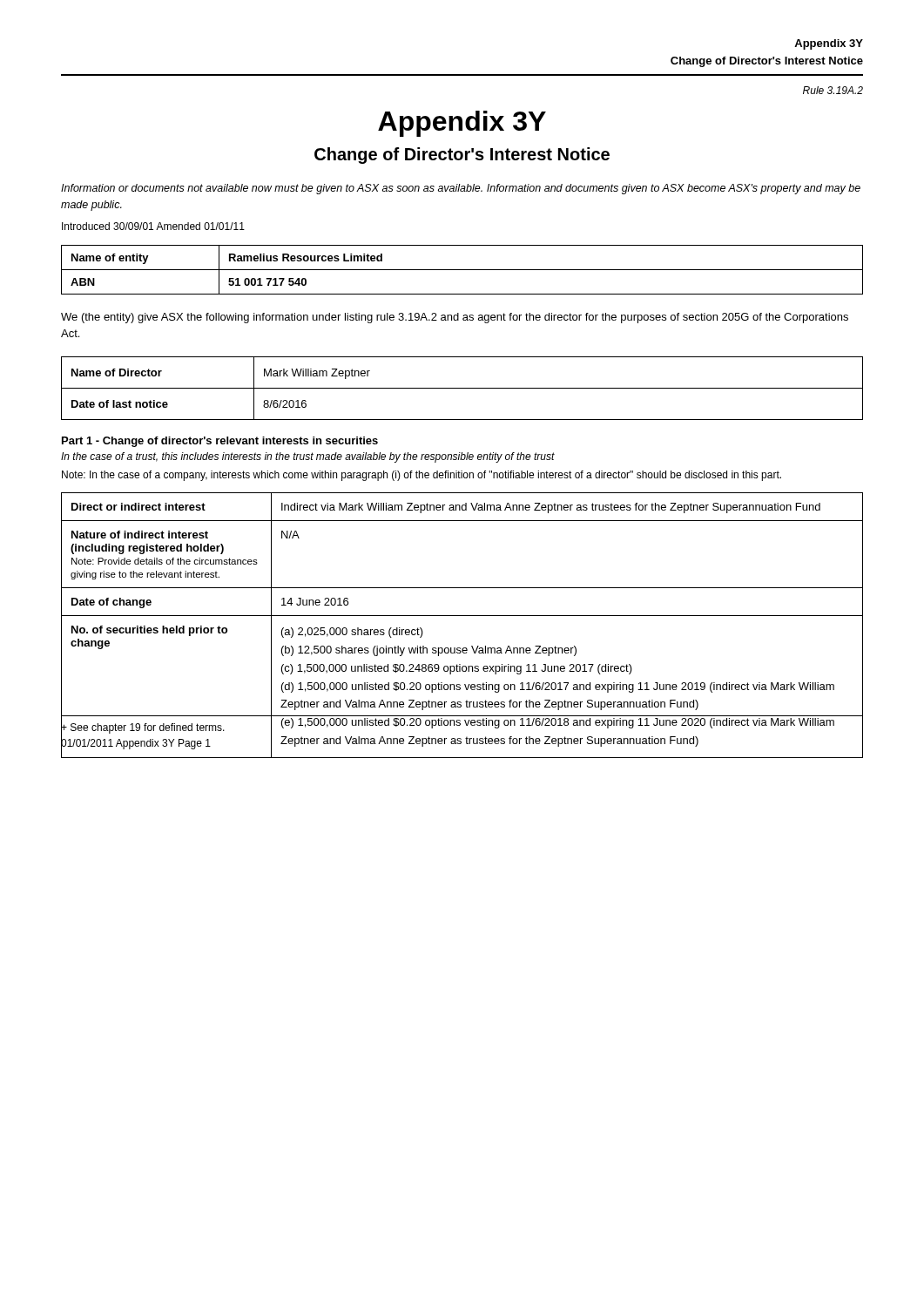Select the table that reads "51 001 717 540"

pyautogui.click(x=462, y=269)
